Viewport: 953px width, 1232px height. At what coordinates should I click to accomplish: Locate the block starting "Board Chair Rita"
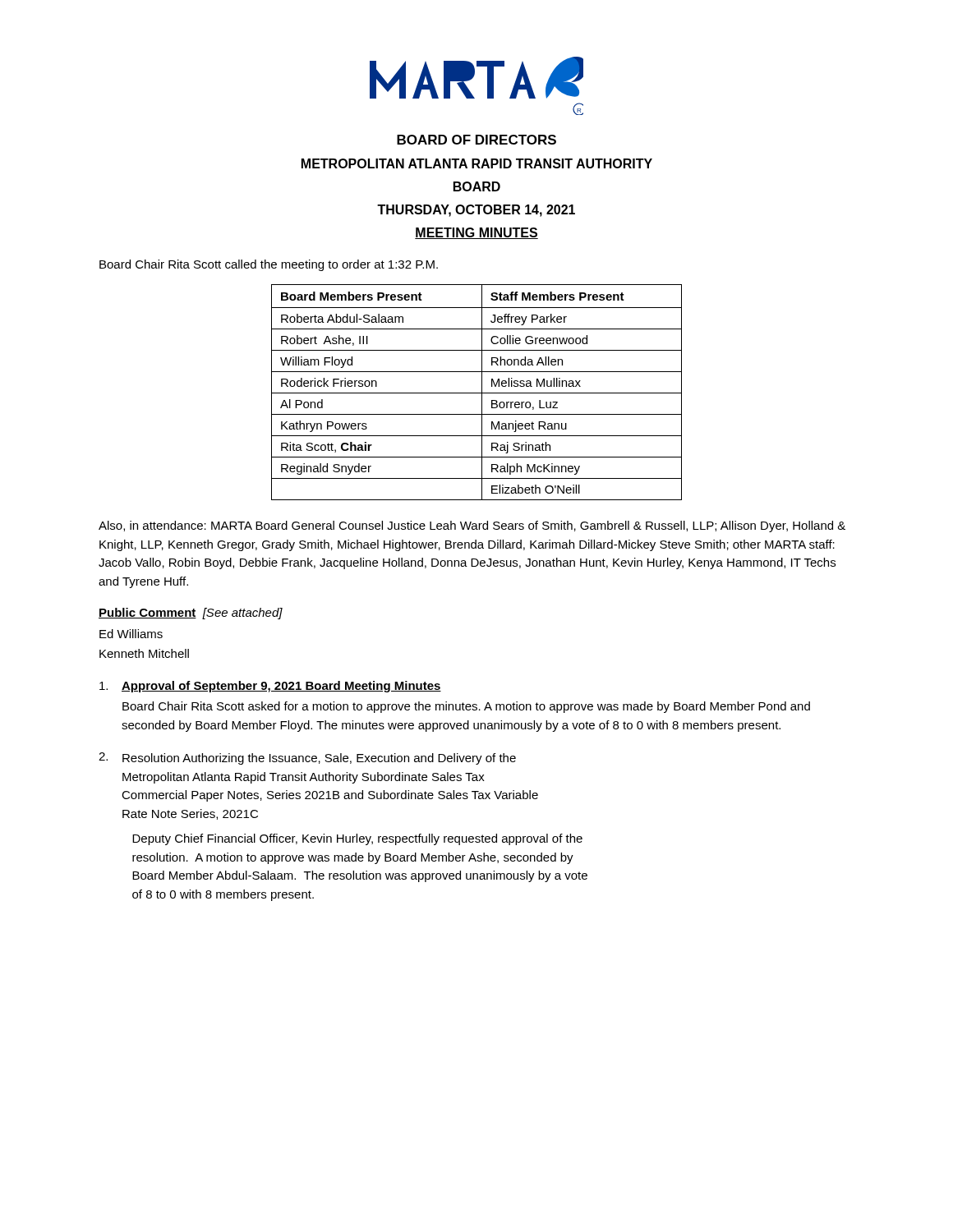(269, 264)
